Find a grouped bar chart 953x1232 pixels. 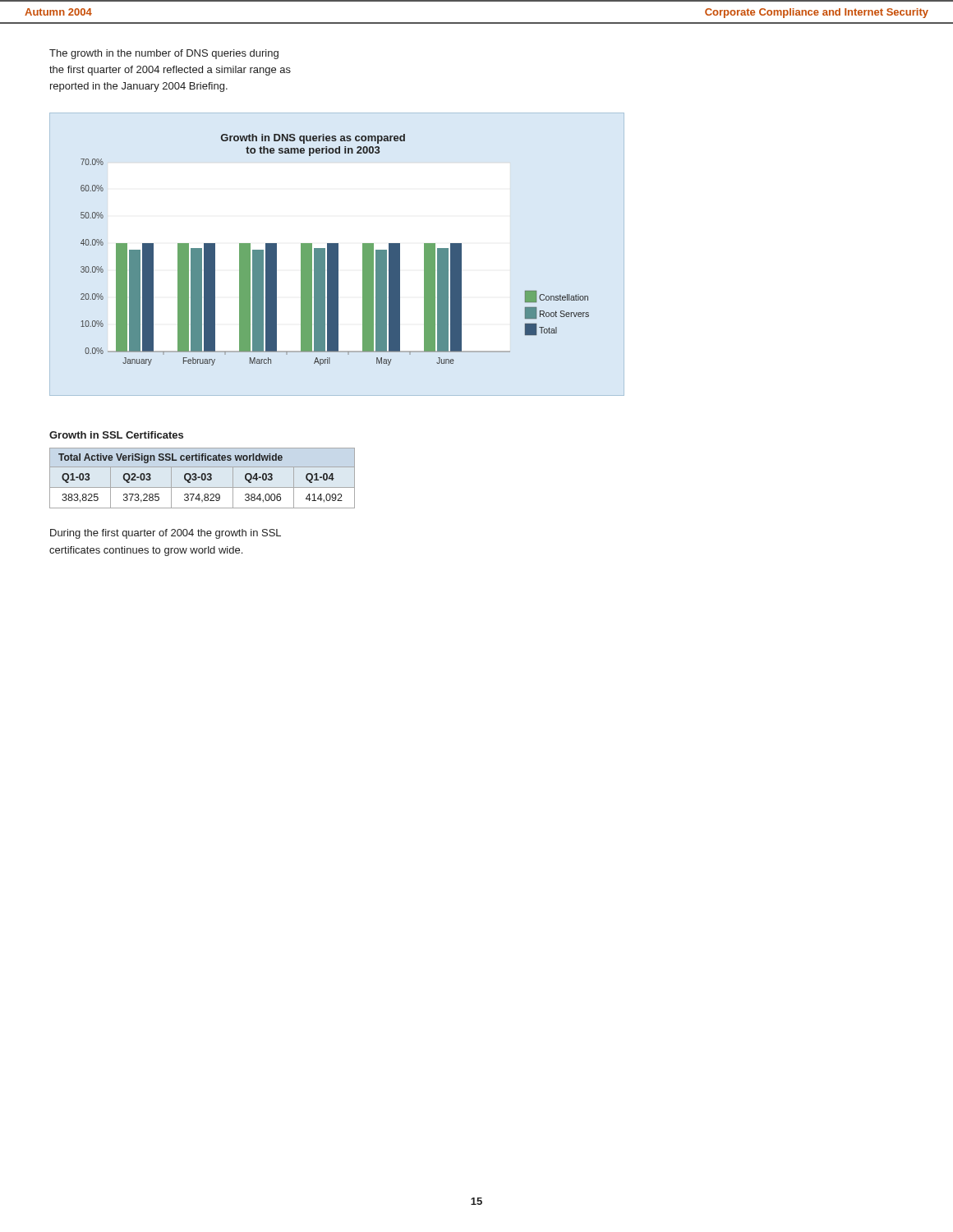(x=337, y=255)
